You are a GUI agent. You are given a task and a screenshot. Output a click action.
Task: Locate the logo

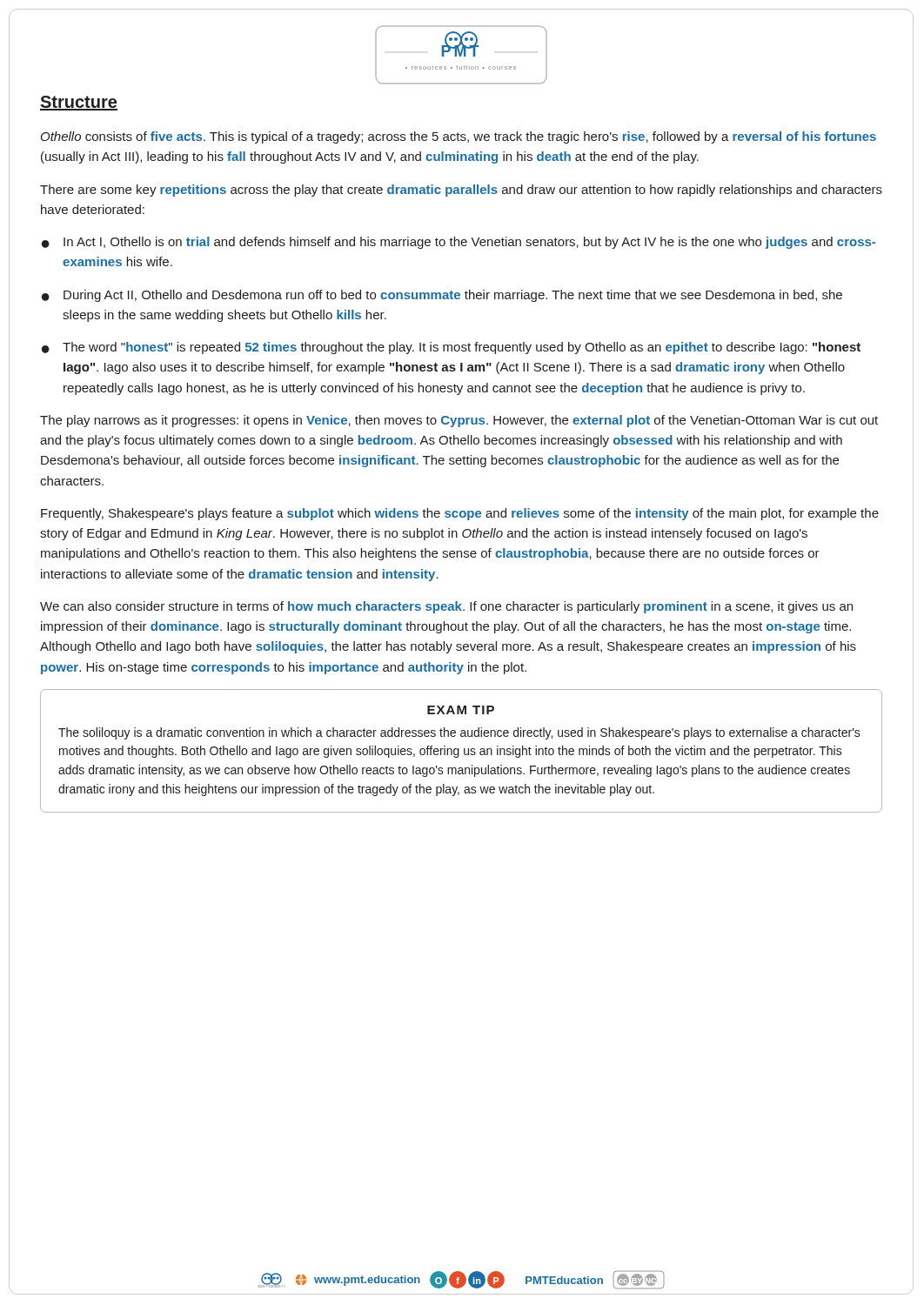click(461, 55)
